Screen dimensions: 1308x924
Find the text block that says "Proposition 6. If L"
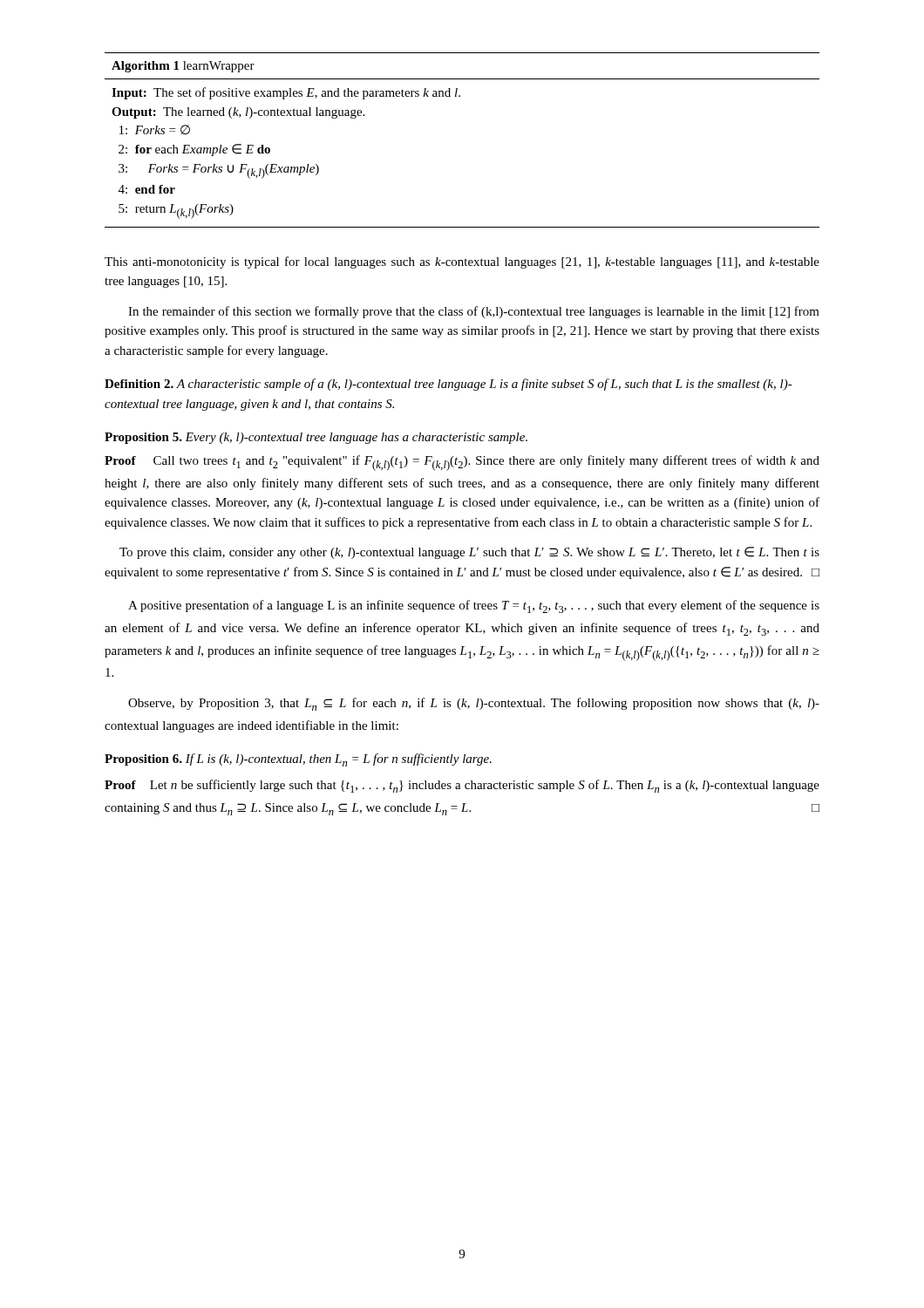point(299,760)
